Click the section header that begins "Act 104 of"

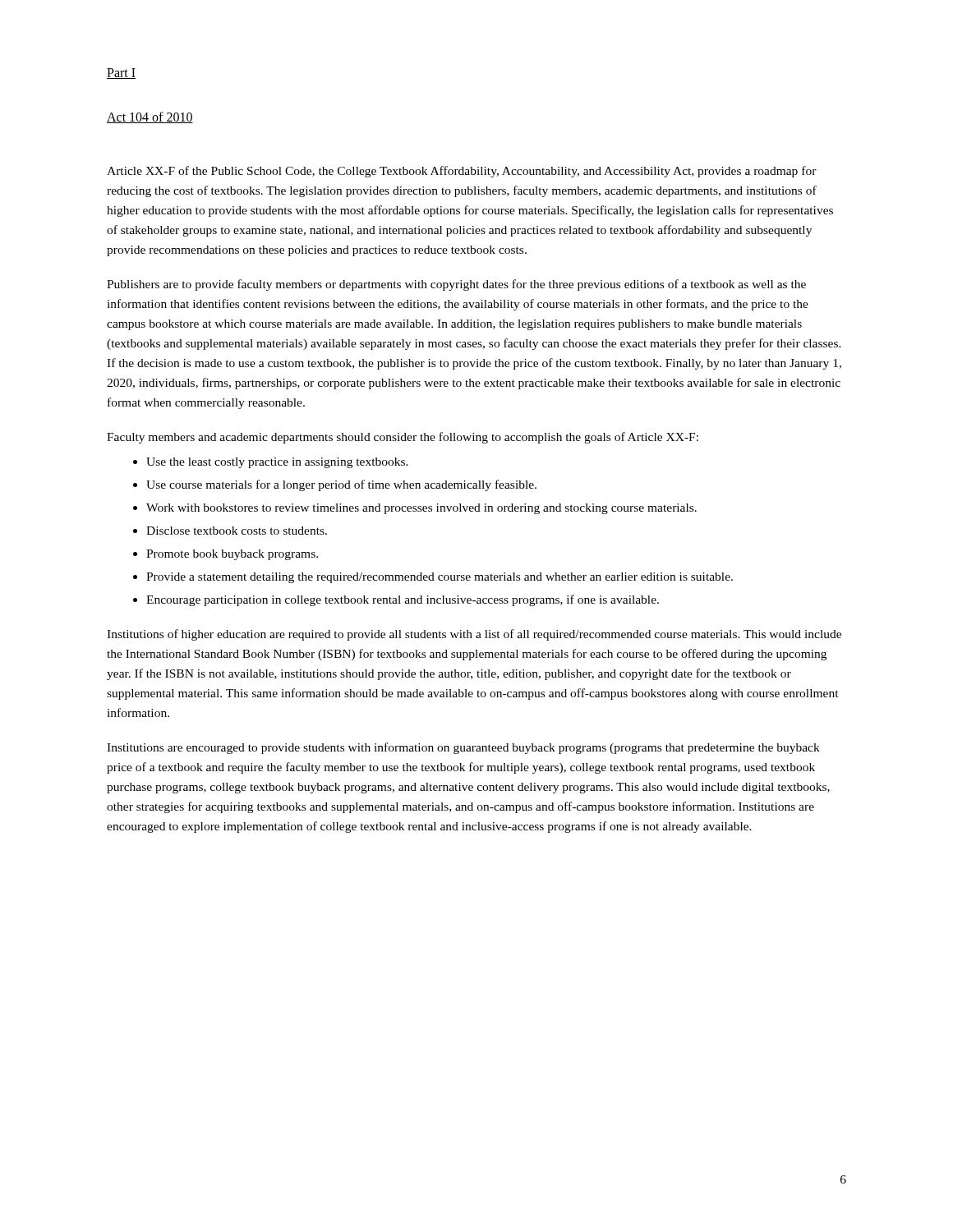pos(150,117)
